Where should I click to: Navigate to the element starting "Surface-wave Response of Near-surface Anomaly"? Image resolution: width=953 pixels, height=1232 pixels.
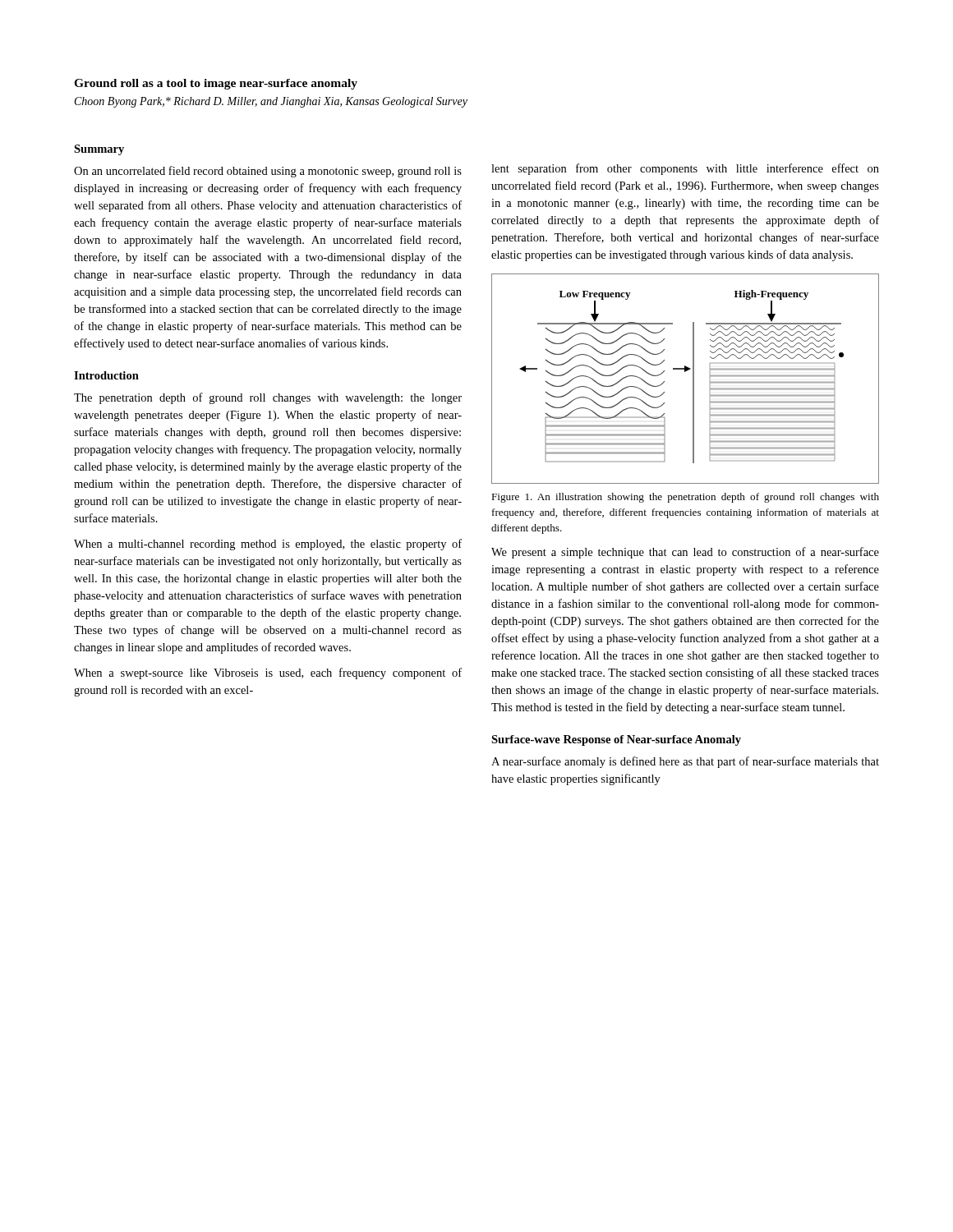(x=616, y=740)
